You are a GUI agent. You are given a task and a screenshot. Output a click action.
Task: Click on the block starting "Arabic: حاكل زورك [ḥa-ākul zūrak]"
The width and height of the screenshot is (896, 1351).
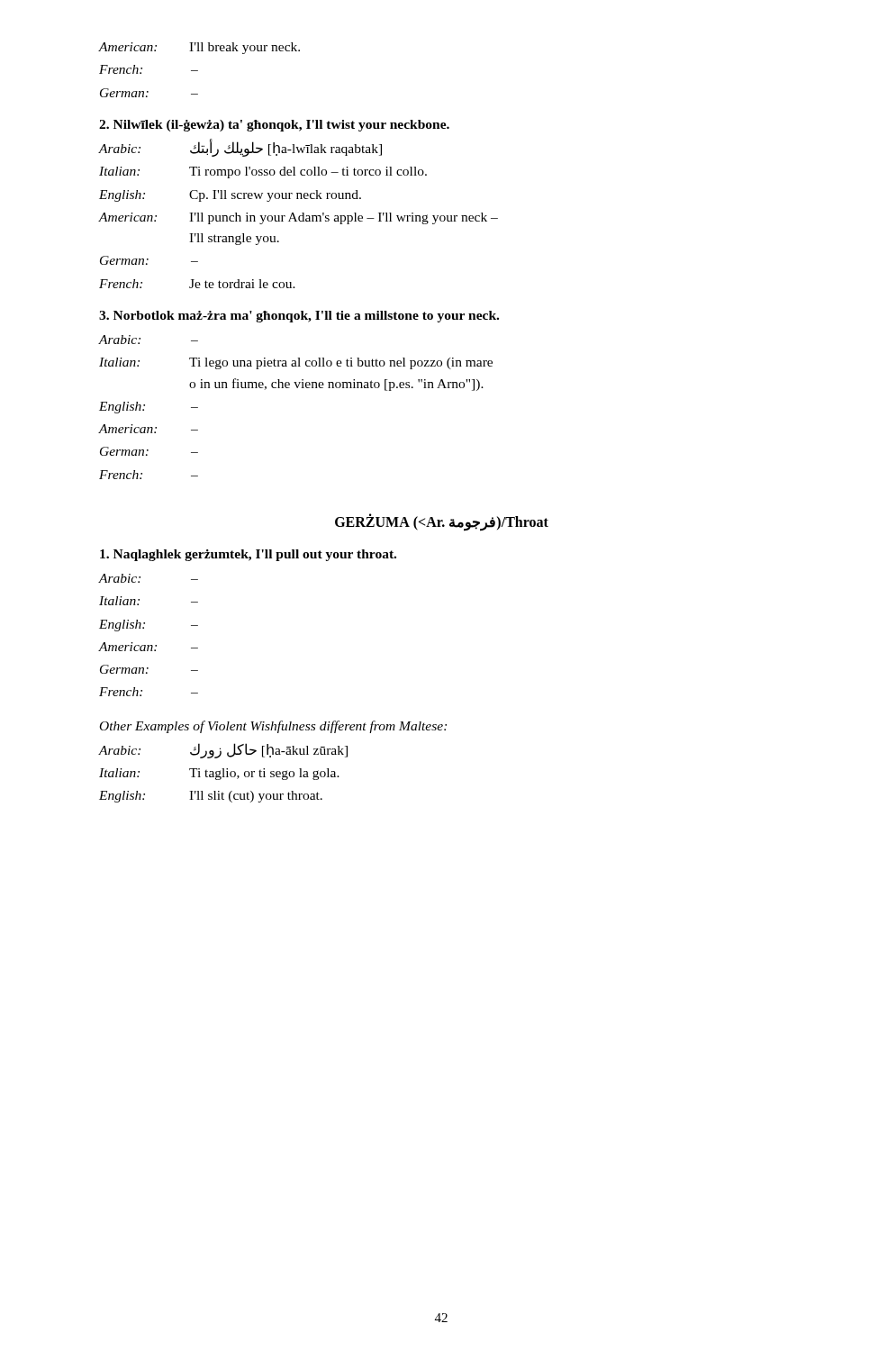(223, 751)
